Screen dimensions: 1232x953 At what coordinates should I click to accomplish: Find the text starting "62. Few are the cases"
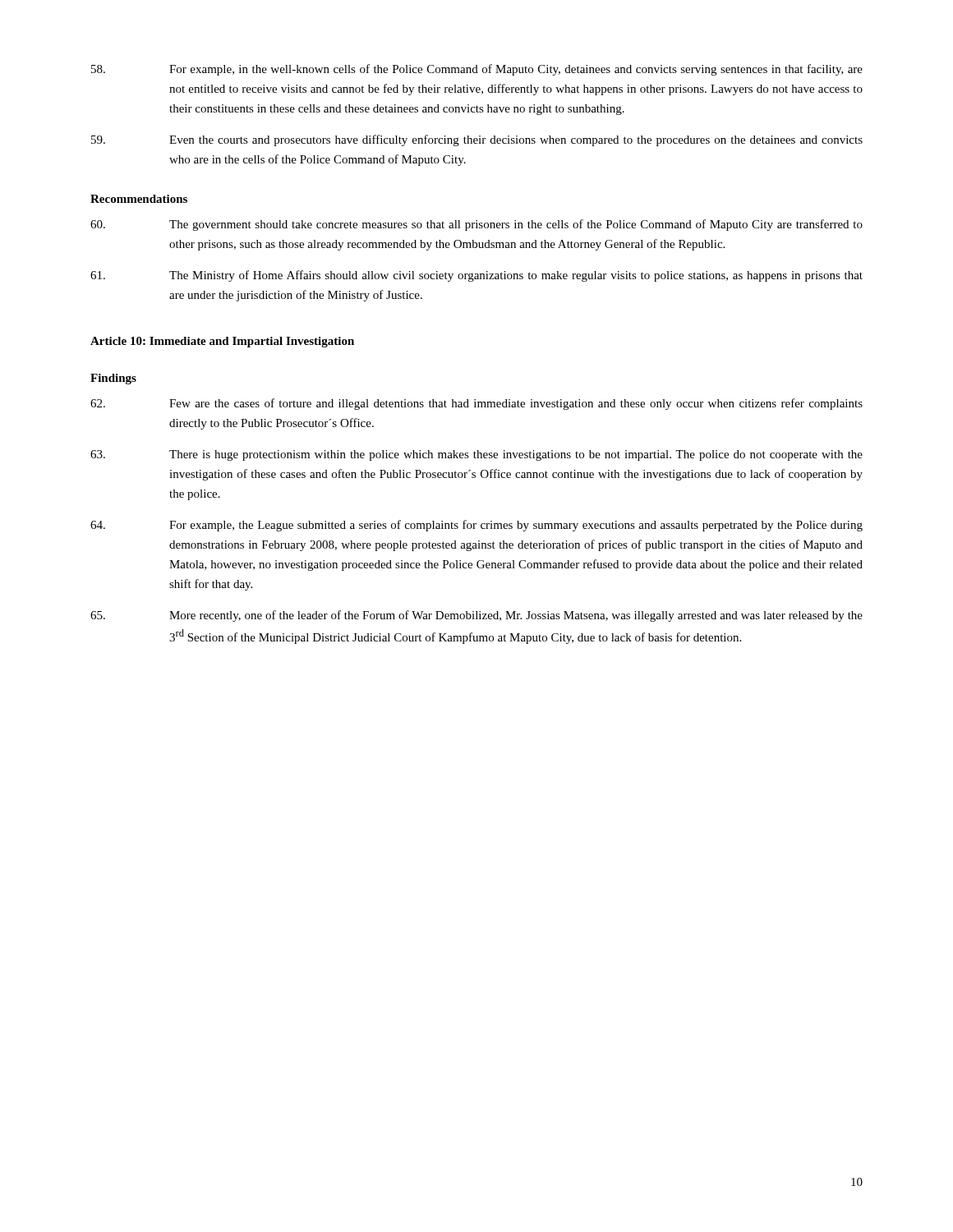[476, 413]
